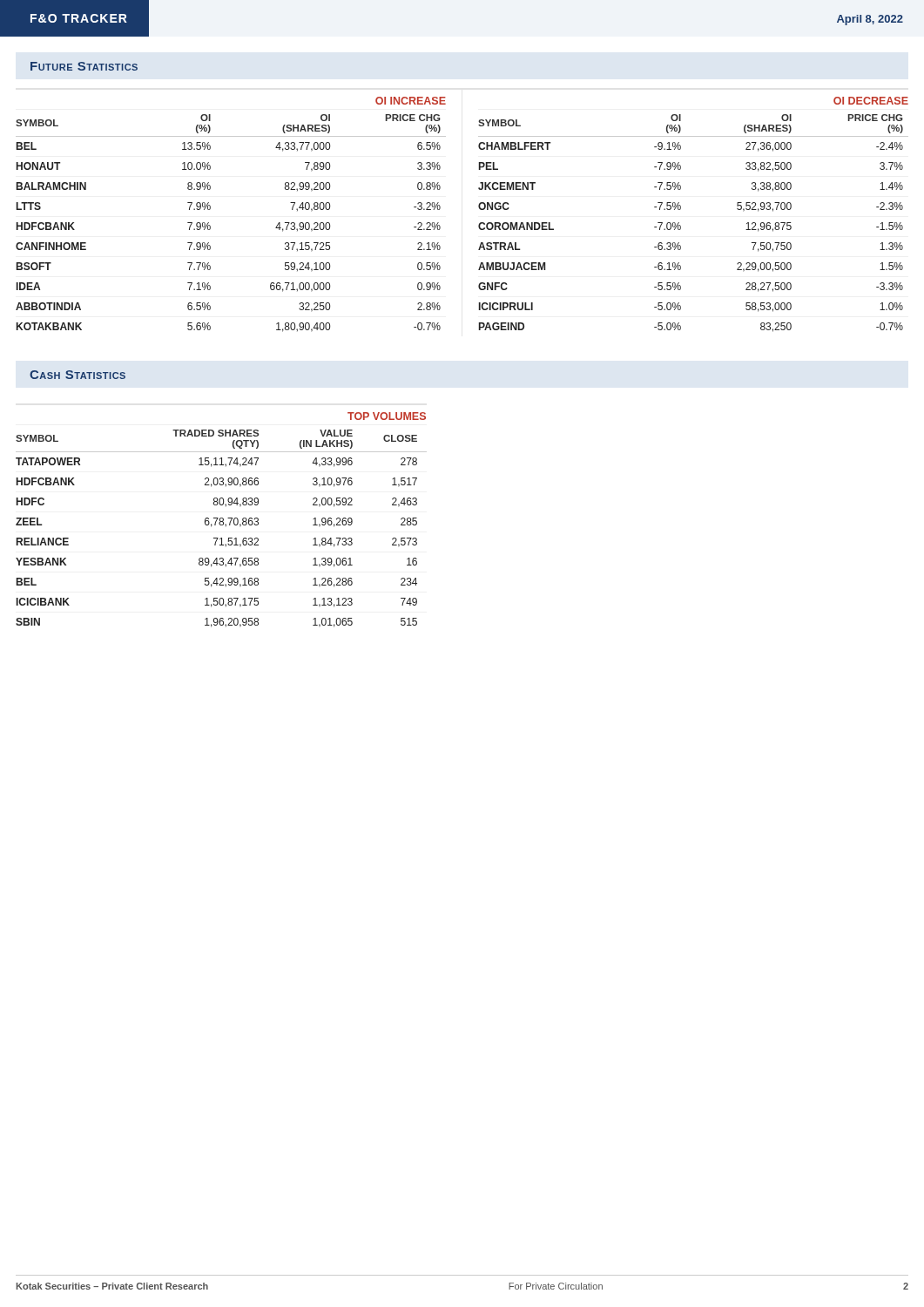Where does it say "Future Statistics"?
This screenshot has width=924, height=1307.
(84, 66)
